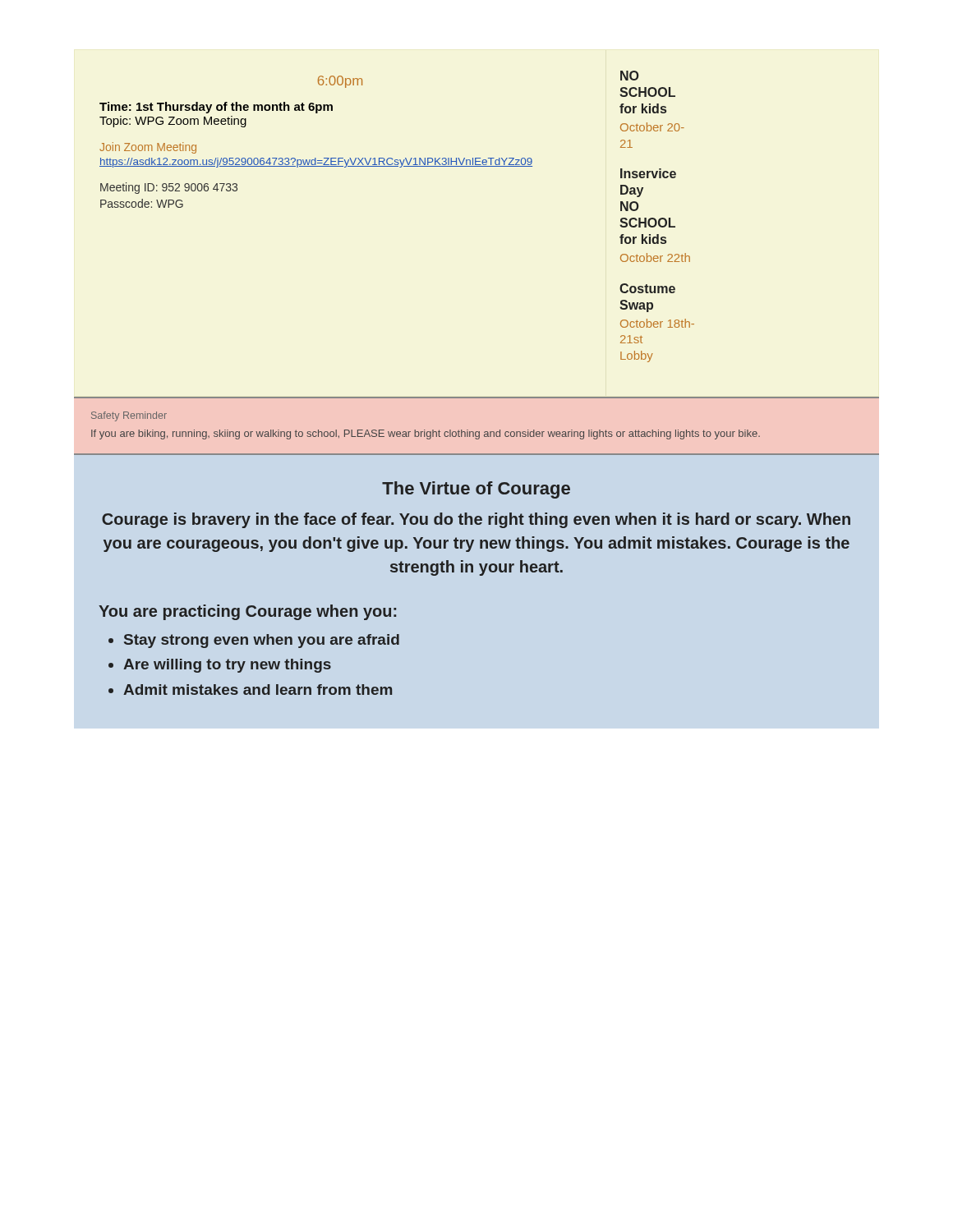The image size is (953, 1232).
Task: Find the passage starting "Courage is bravery in the"
Action: pyautogui.click(x=476, y=543)
